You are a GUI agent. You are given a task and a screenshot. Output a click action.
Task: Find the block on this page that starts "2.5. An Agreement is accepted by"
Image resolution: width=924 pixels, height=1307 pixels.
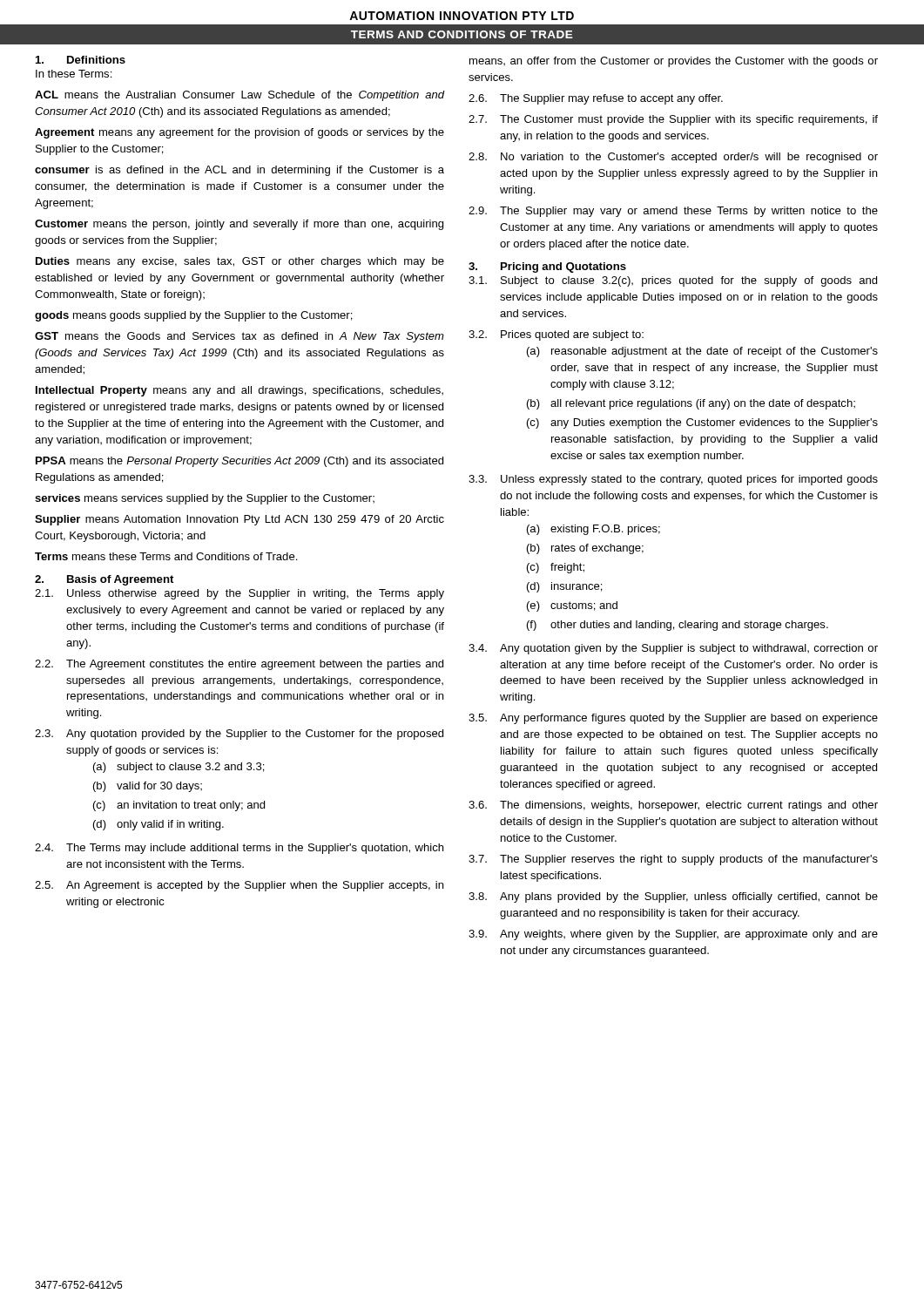(x=240, y=894)
